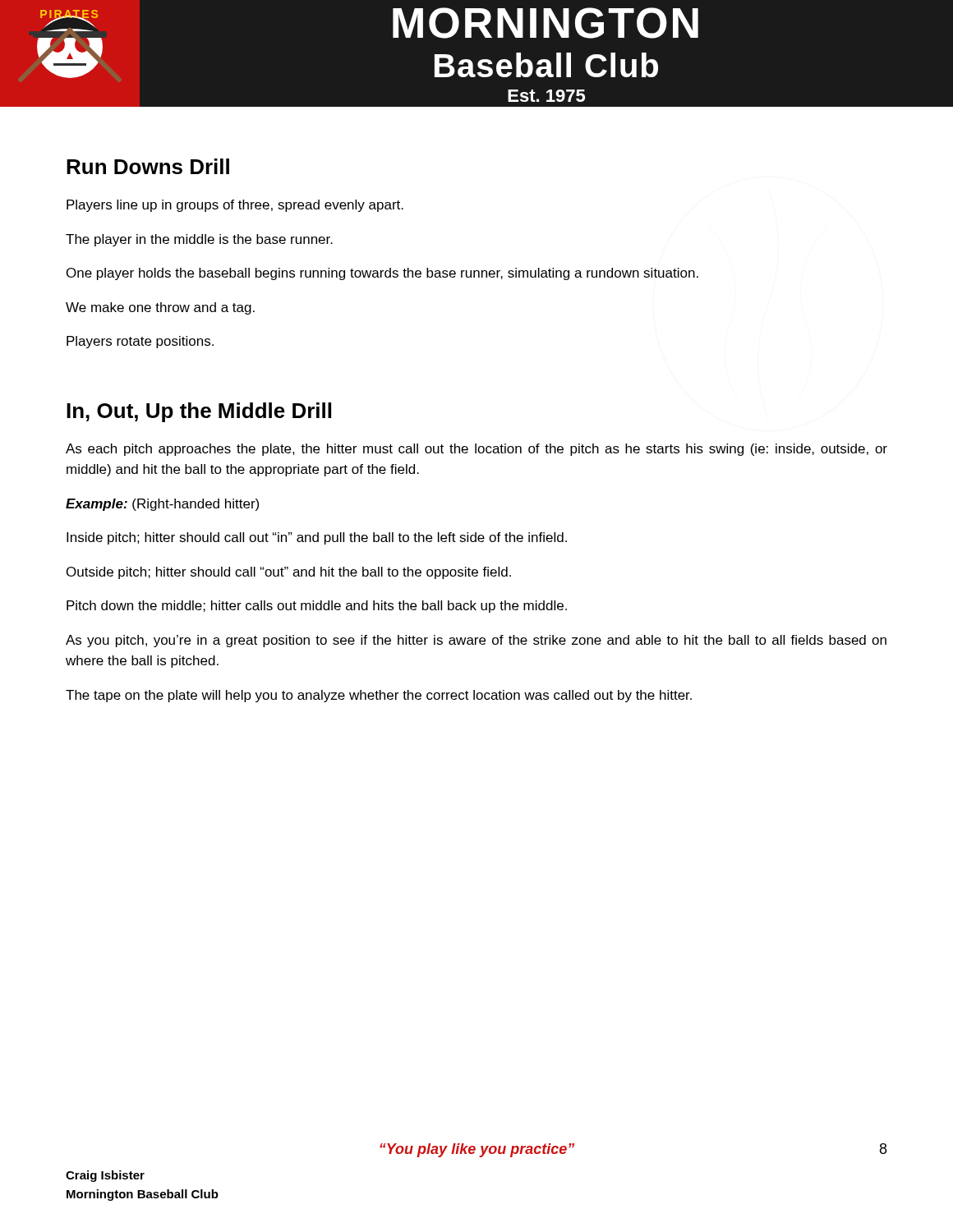Viewport: 953px width, 1232px height.
Task: Find the text block that reads "The player in"
Action: coord(200,239)
